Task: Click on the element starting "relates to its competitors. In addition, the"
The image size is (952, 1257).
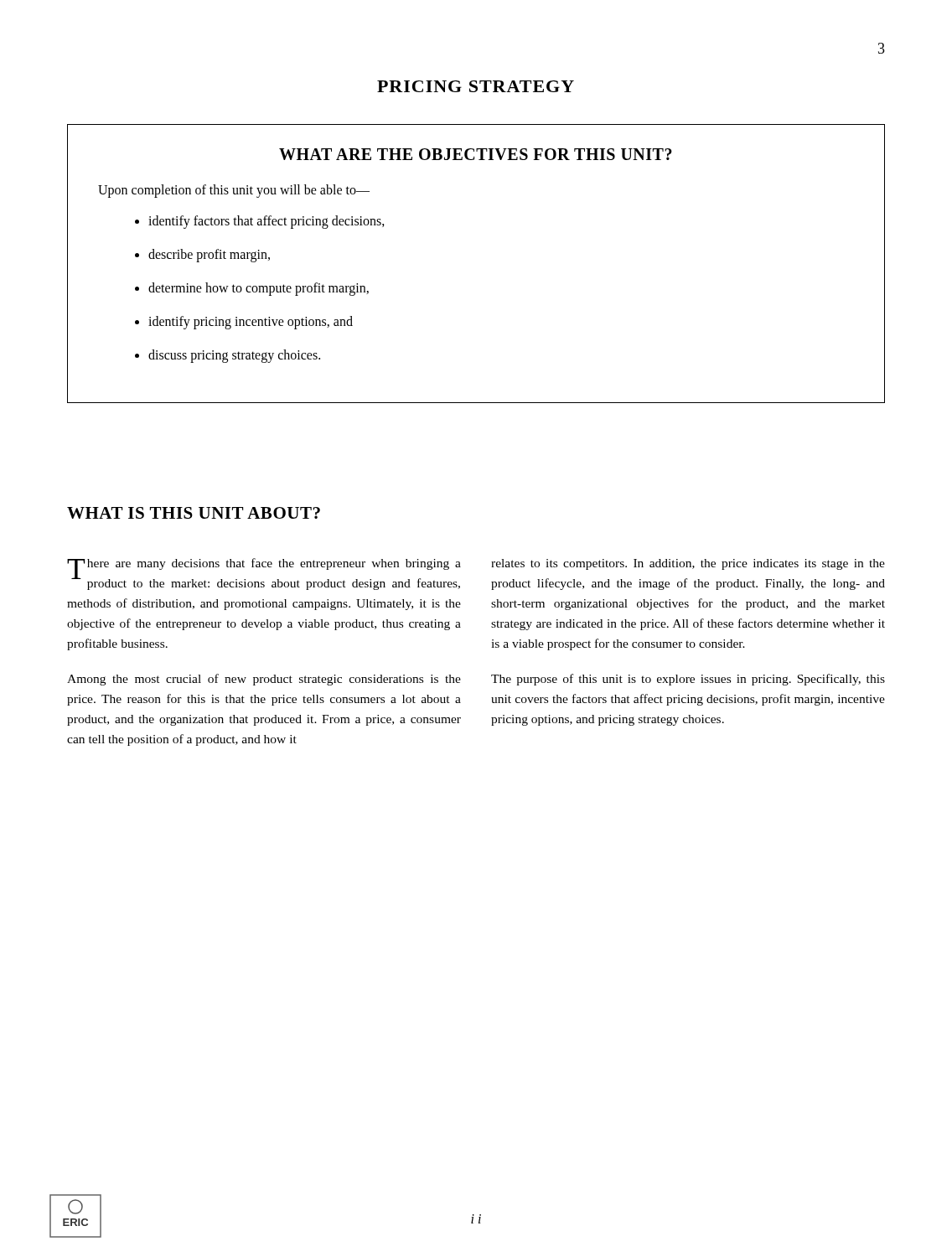Action: (x=688, y=641)
